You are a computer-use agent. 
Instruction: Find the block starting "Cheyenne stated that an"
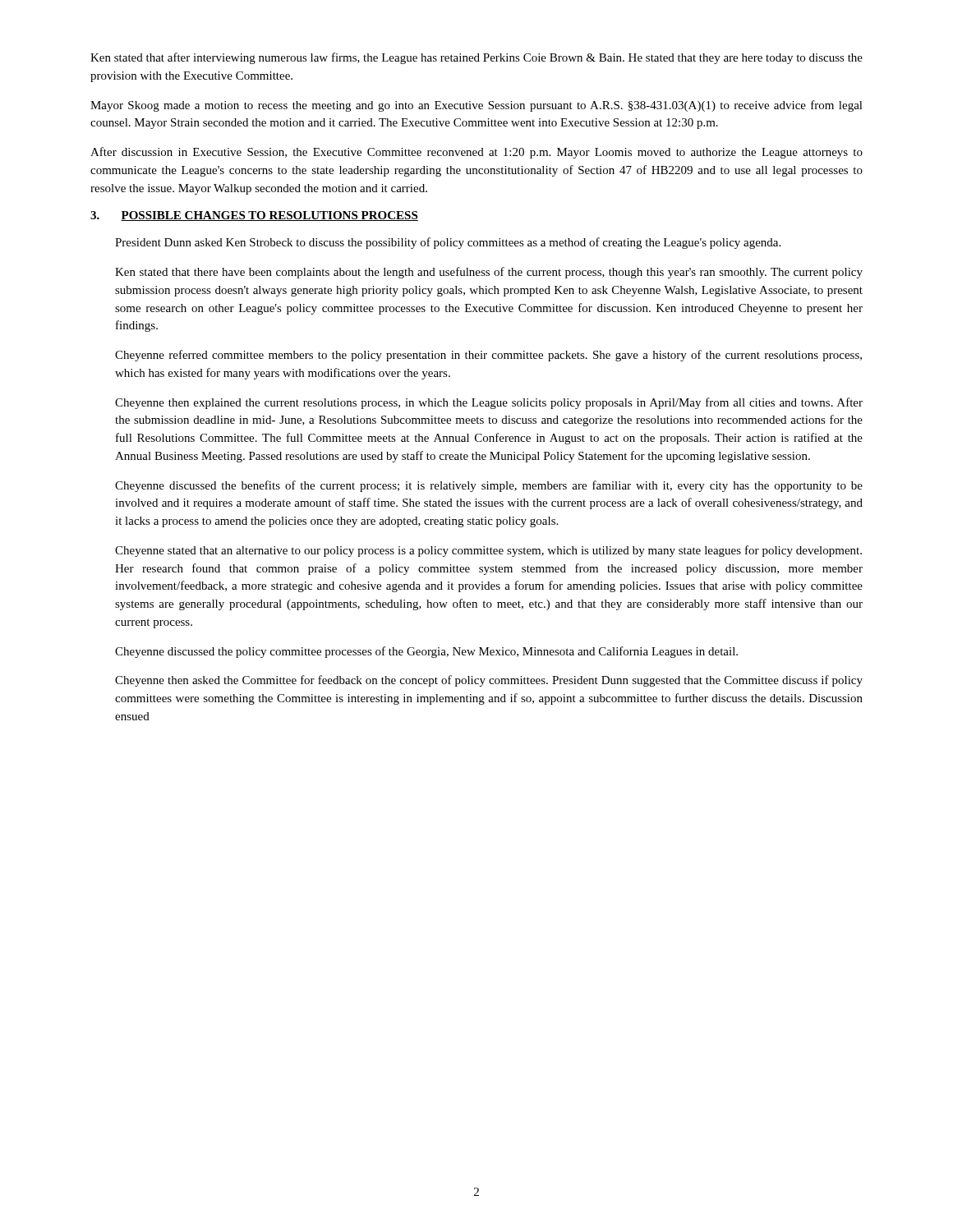(489, 586)
